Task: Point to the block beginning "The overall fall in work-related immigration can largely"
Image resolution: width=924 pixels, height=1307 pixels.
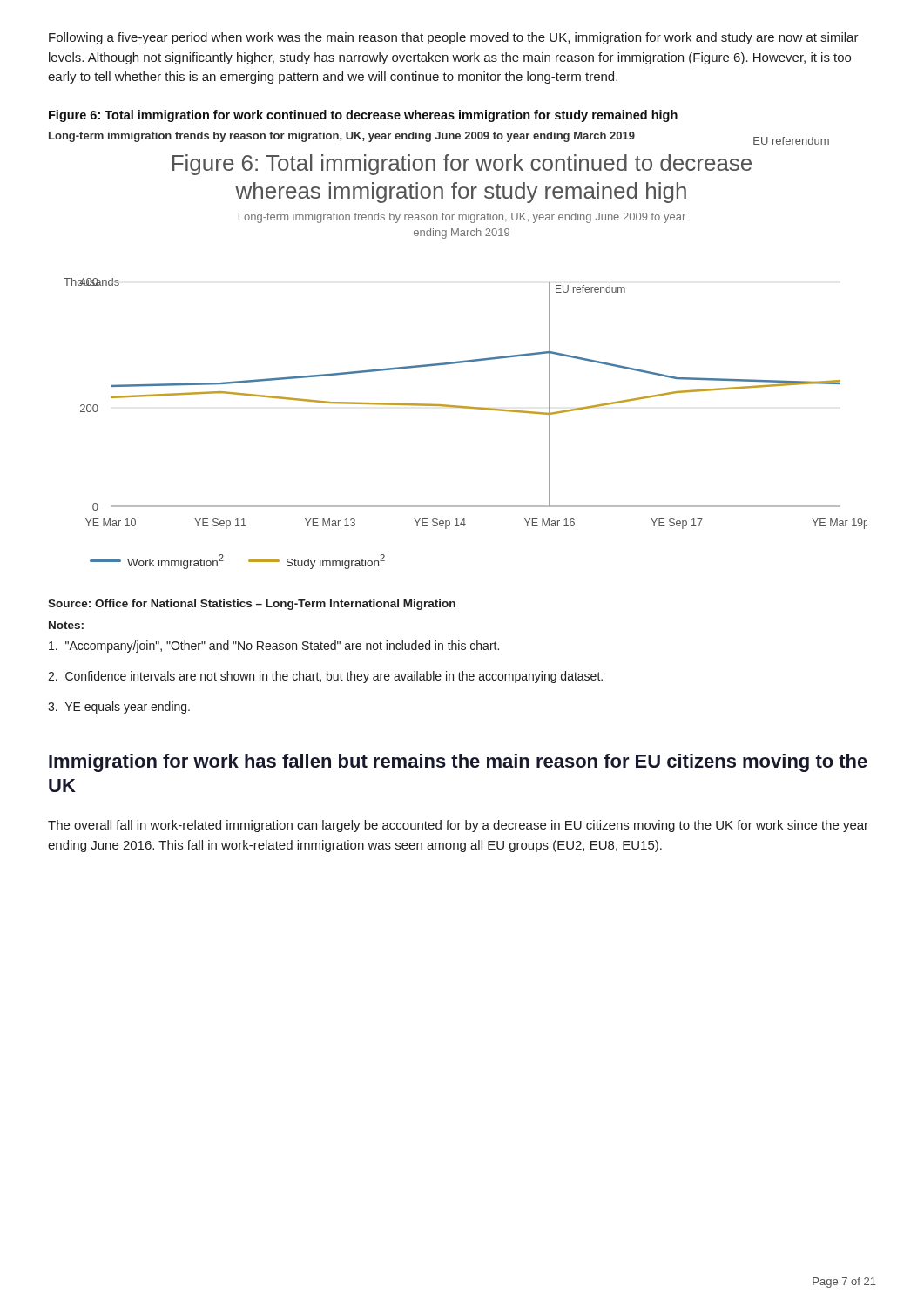Action: click(x=458, y=835)
